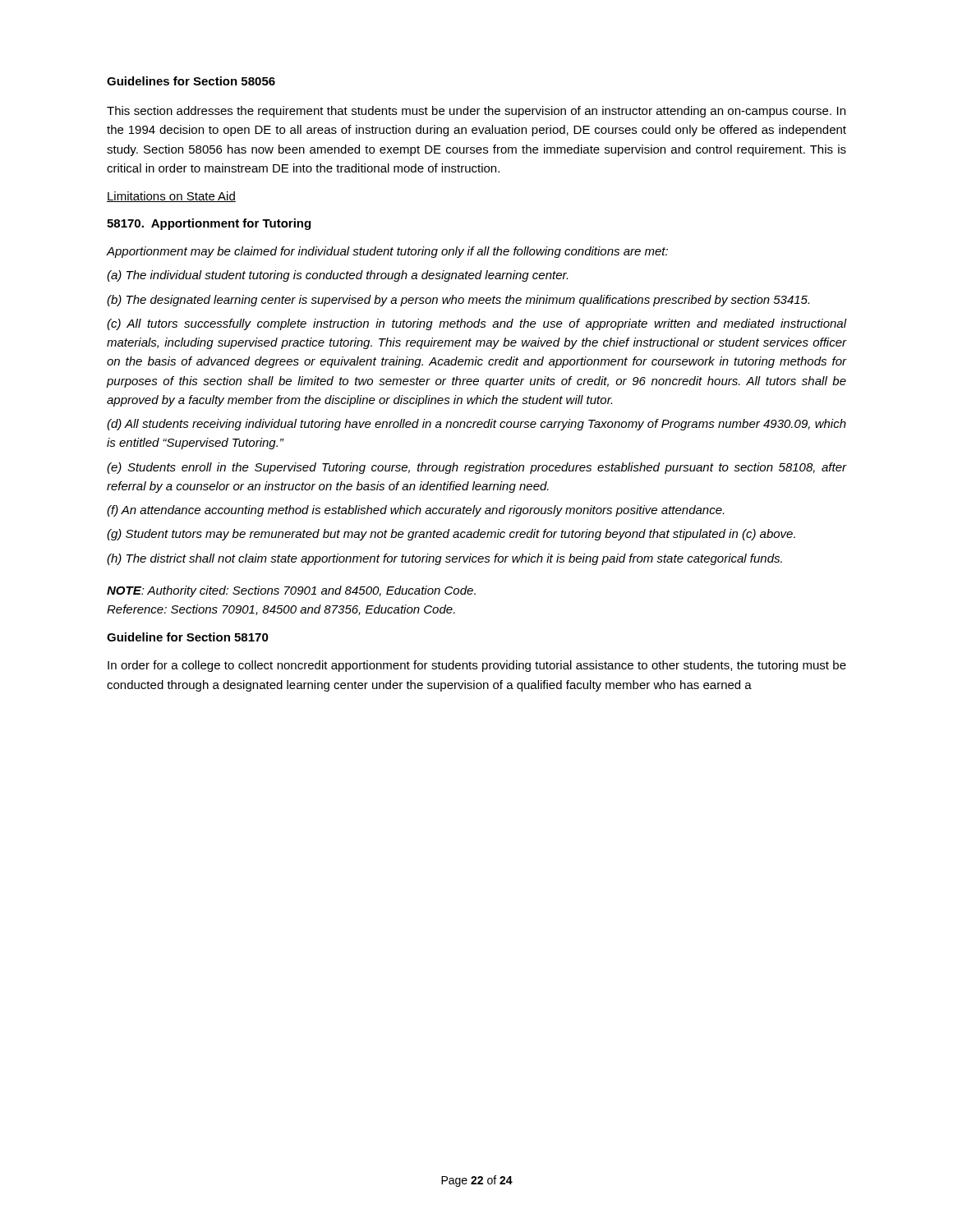Click on the element starting "Limitations on State Aid"
Viewport: 953px width, 1232px height.
171,196
